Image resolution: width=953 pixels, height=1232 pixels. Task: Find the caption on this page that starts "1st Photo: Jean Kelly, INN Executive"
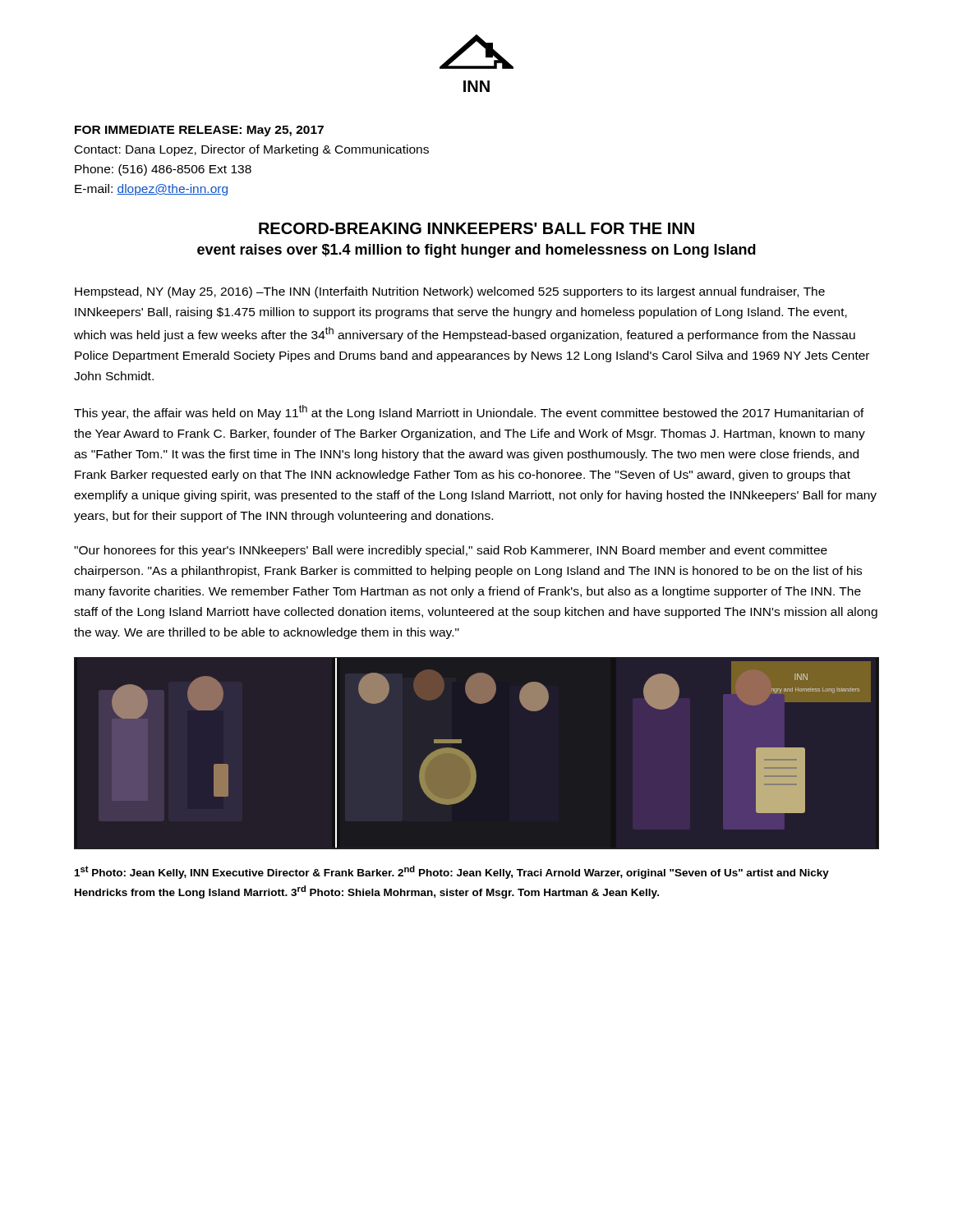point(451,881)
